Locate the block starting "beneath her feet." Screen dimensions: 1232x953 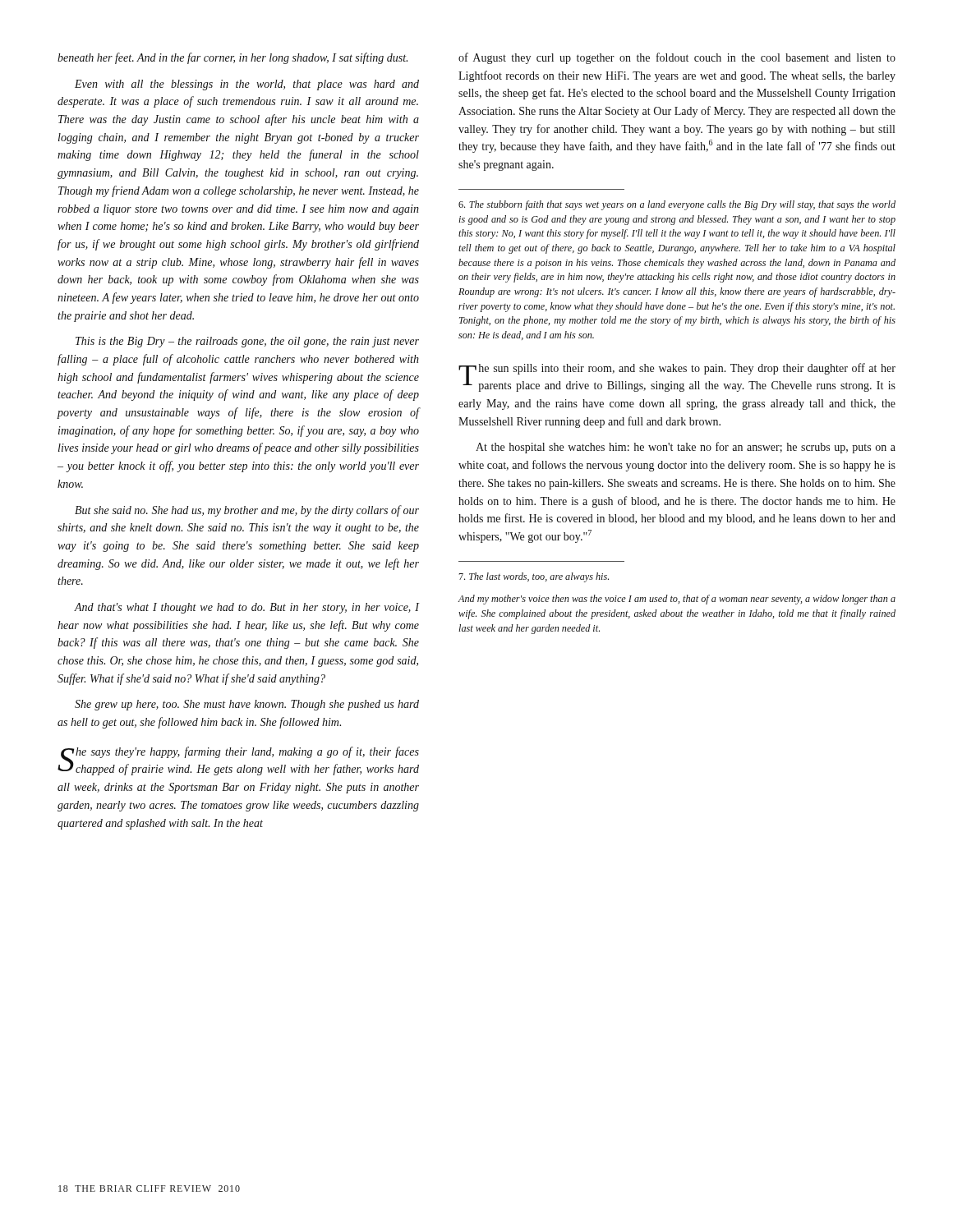tap(238, 441)
